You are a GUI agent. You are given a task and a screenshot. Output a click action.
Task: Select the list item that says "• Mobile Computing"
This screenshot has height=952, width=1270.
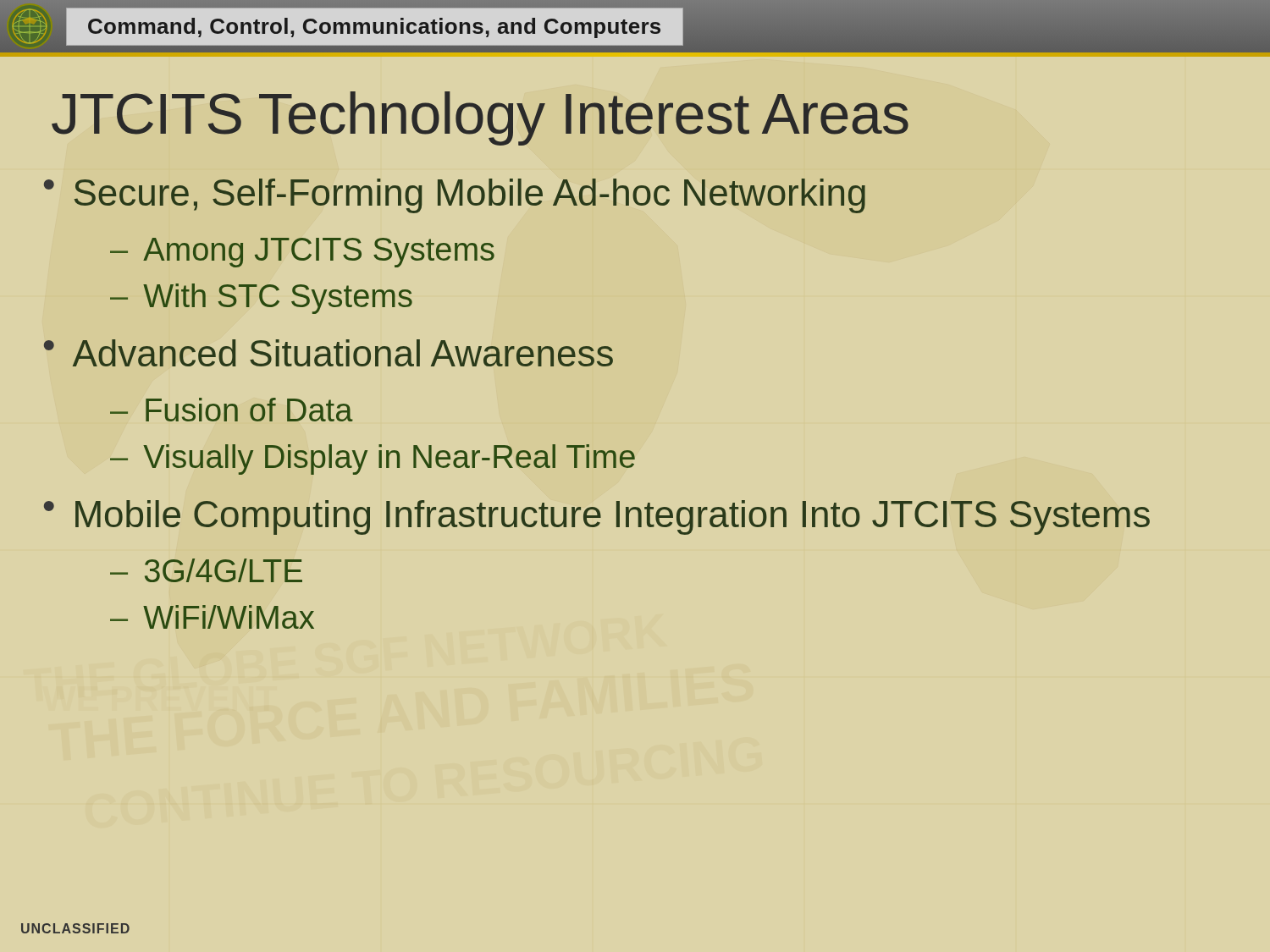(x=597, y=515)
